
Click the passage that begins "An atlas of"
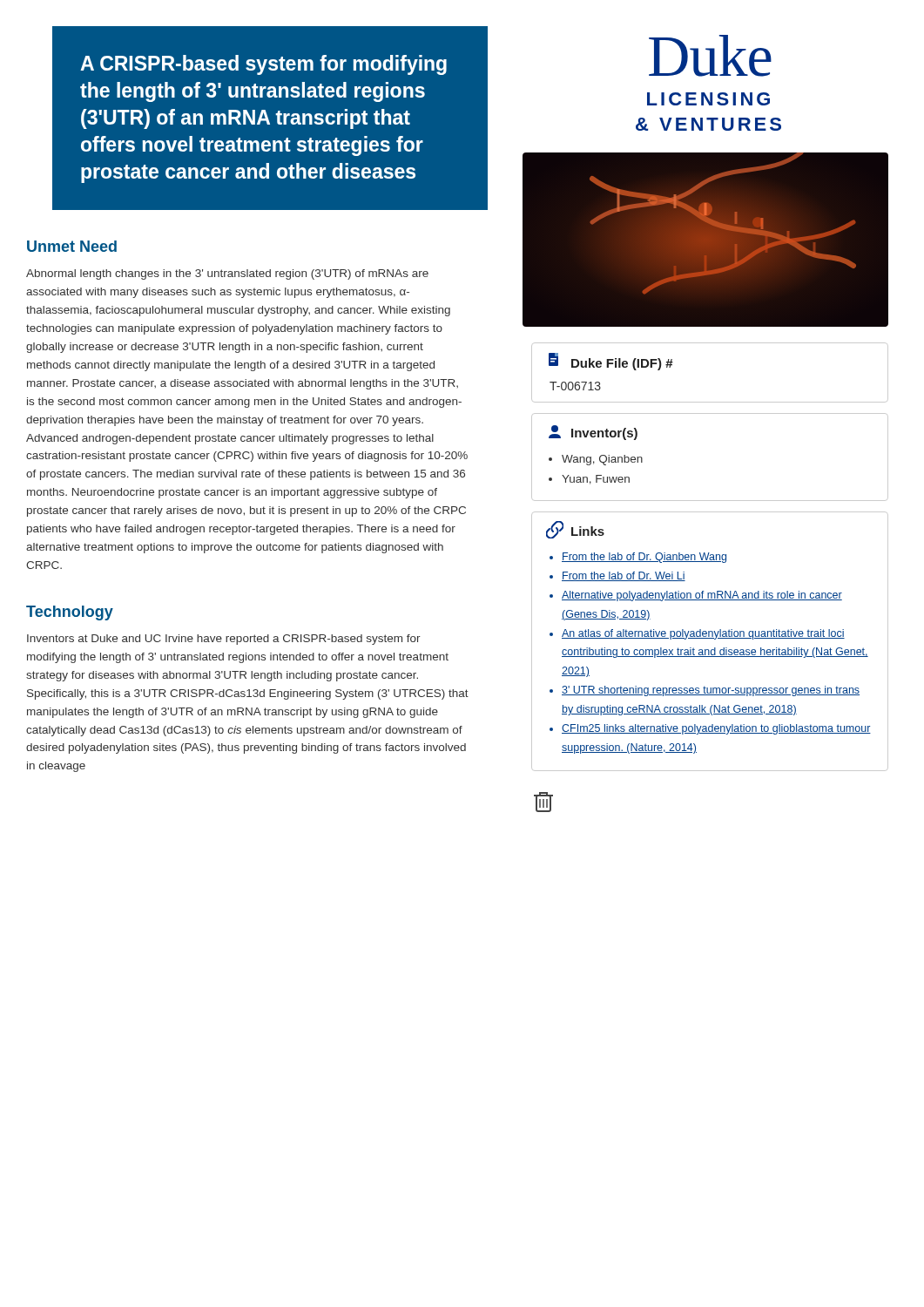pos(715,652)
